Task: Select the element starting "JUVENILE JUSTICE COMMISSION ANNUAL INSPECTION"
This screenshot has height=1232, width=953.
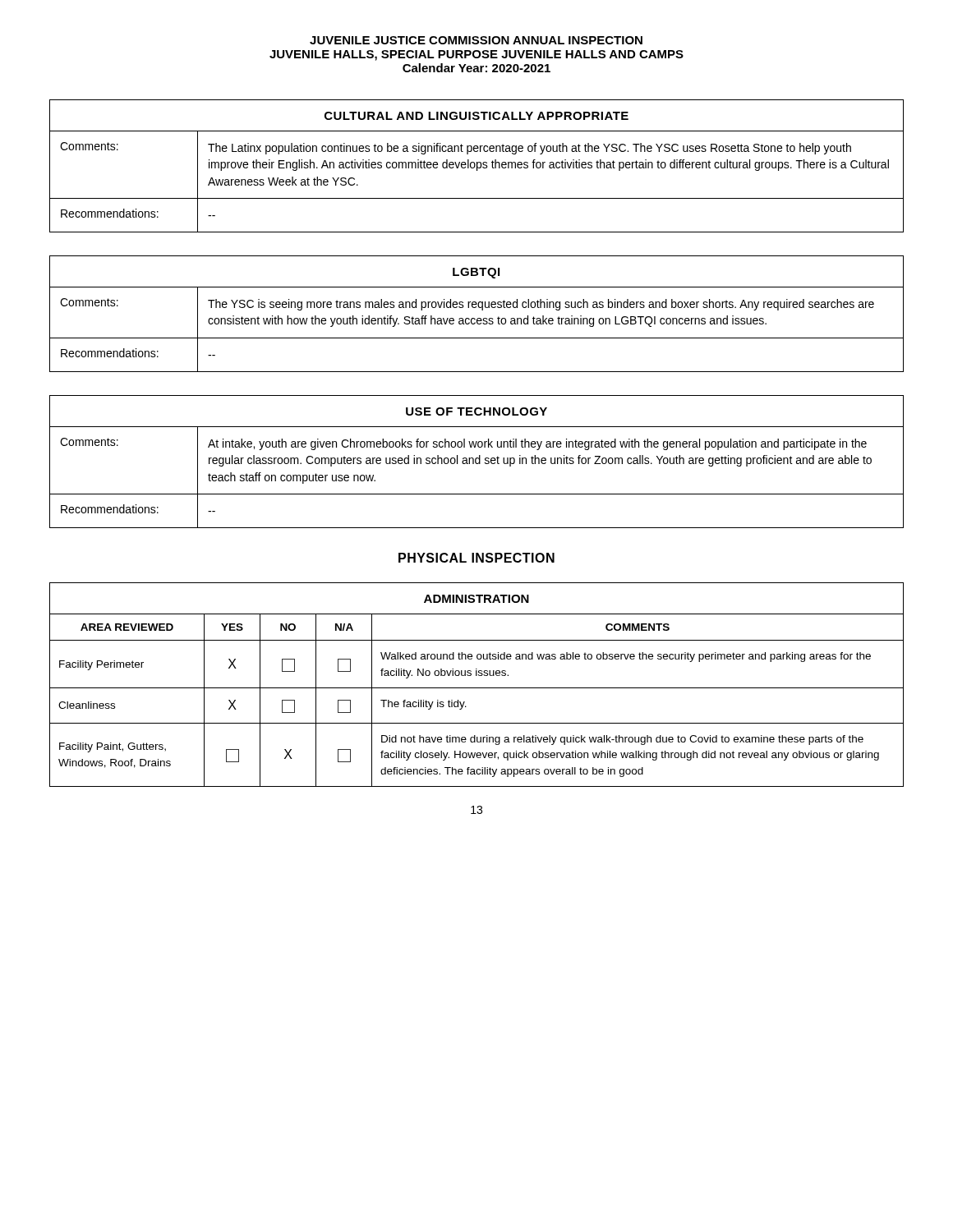Action: pos(476,54)
